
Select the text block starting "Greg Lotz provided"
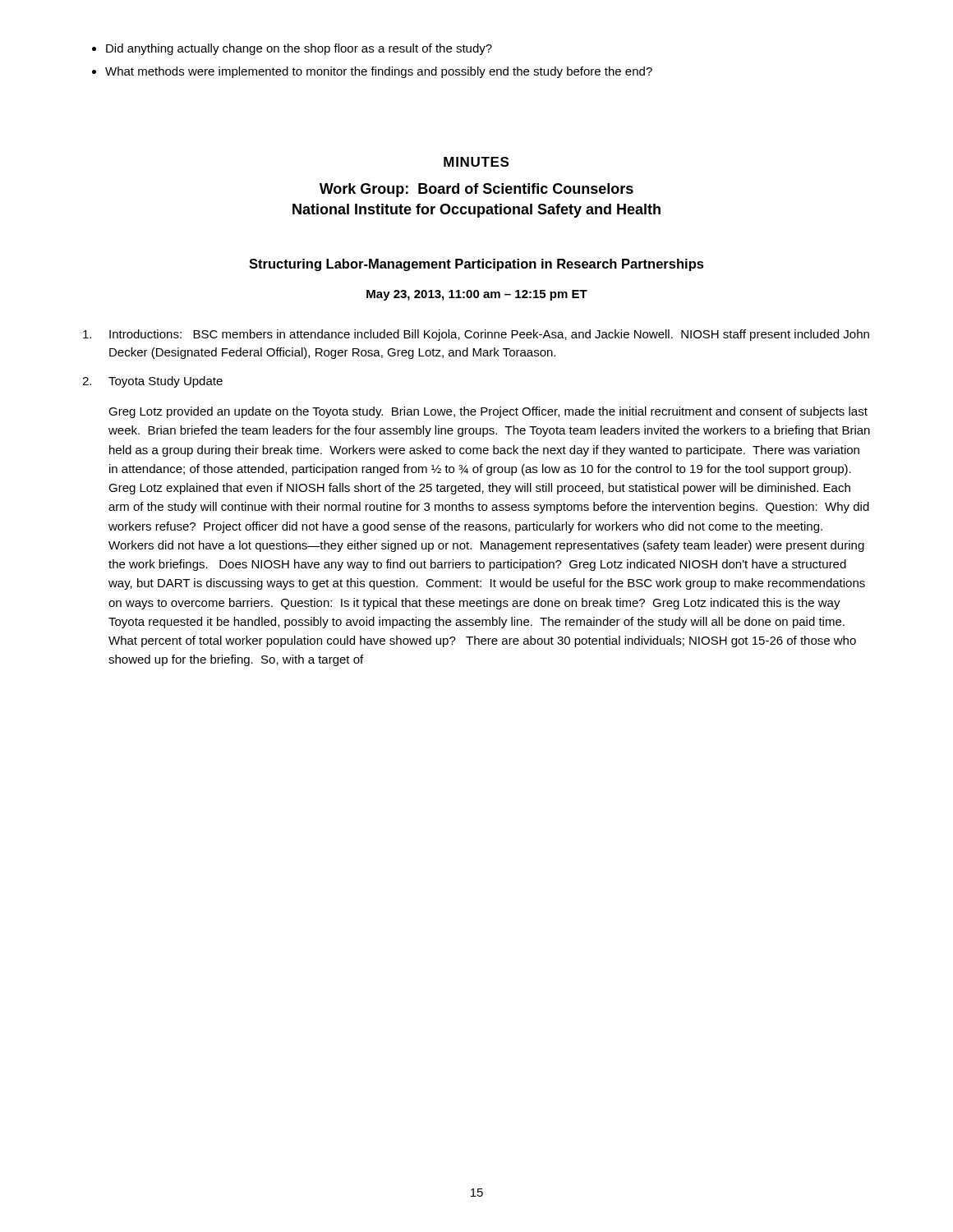489,535
